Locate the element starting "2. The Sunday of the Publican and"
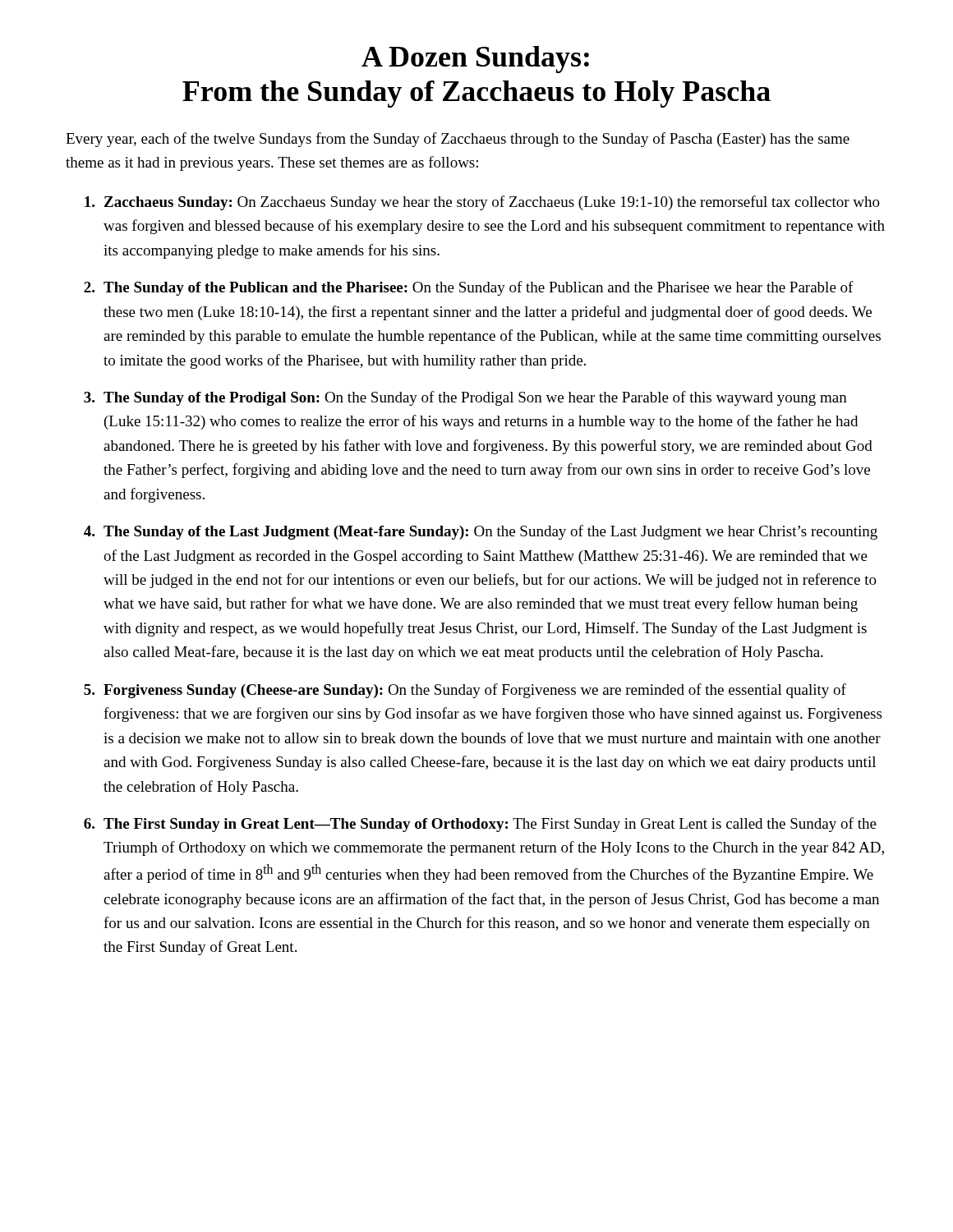The width and height of the screenshot is (953, 1232). tap(476, 324)
